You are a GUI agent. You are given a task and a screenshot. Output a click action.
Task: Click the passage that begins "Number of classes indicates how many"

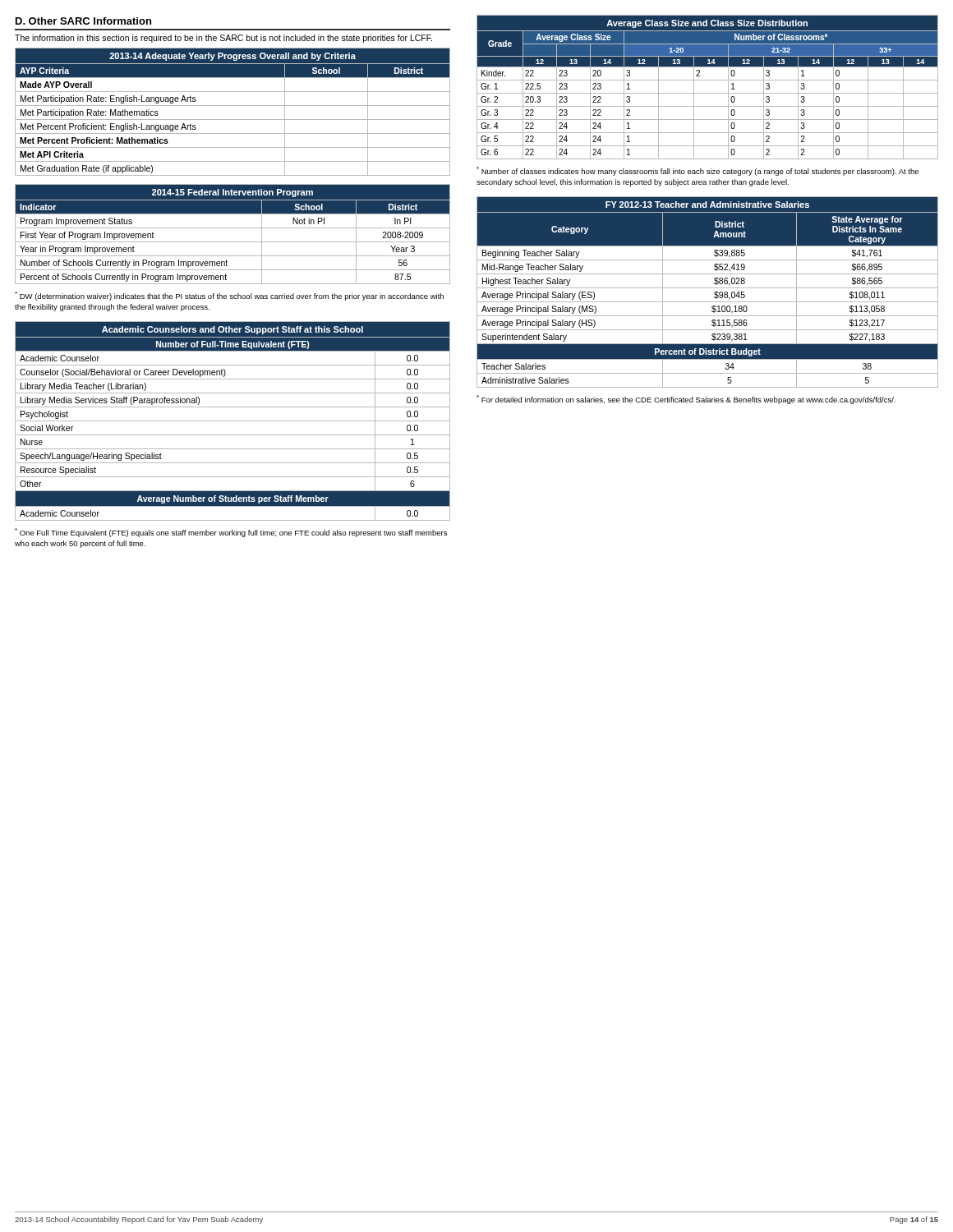tap(698, 176)
